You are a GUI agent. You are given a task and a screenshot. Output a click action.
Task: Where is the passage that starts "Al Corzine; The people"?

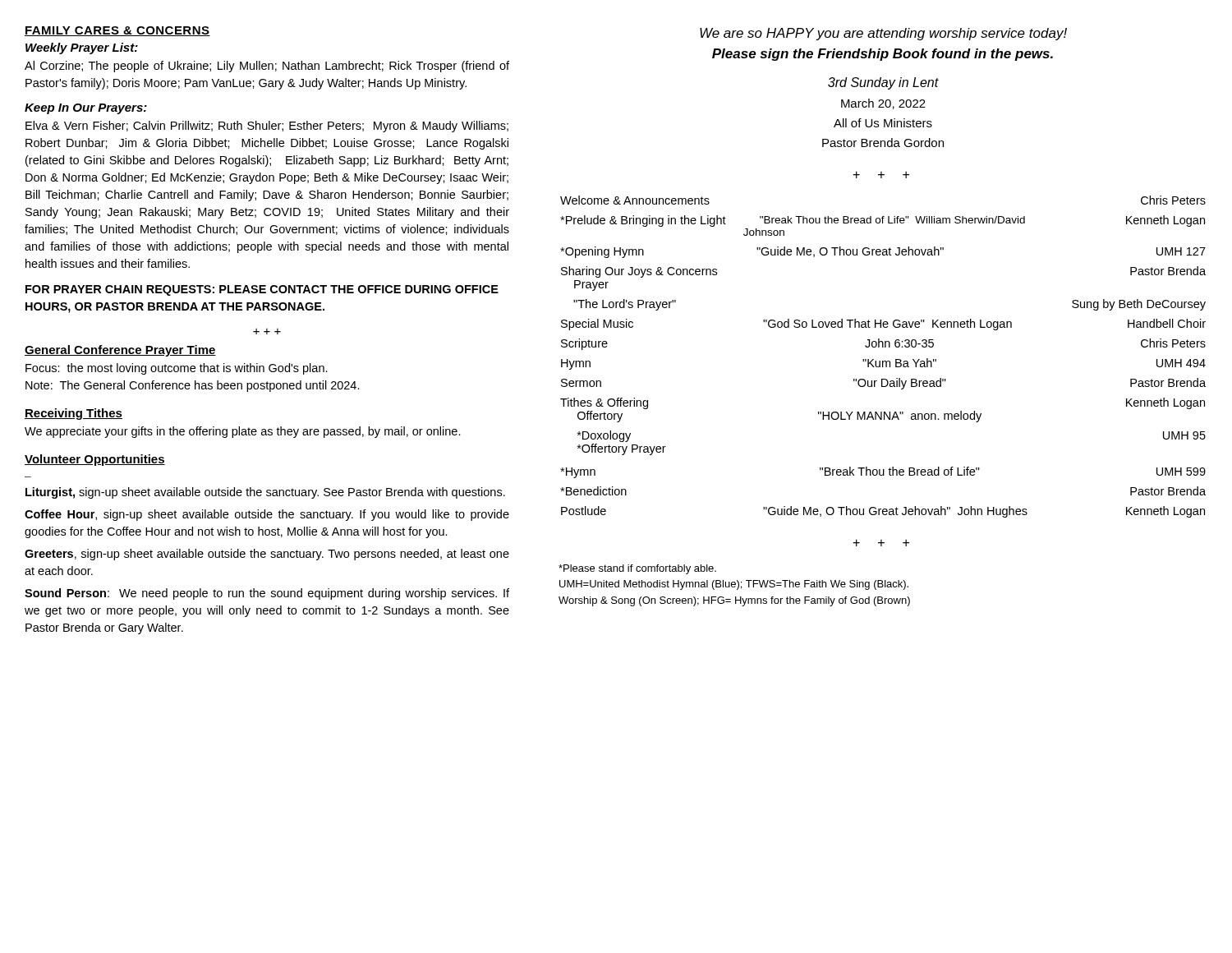(267, 75)
